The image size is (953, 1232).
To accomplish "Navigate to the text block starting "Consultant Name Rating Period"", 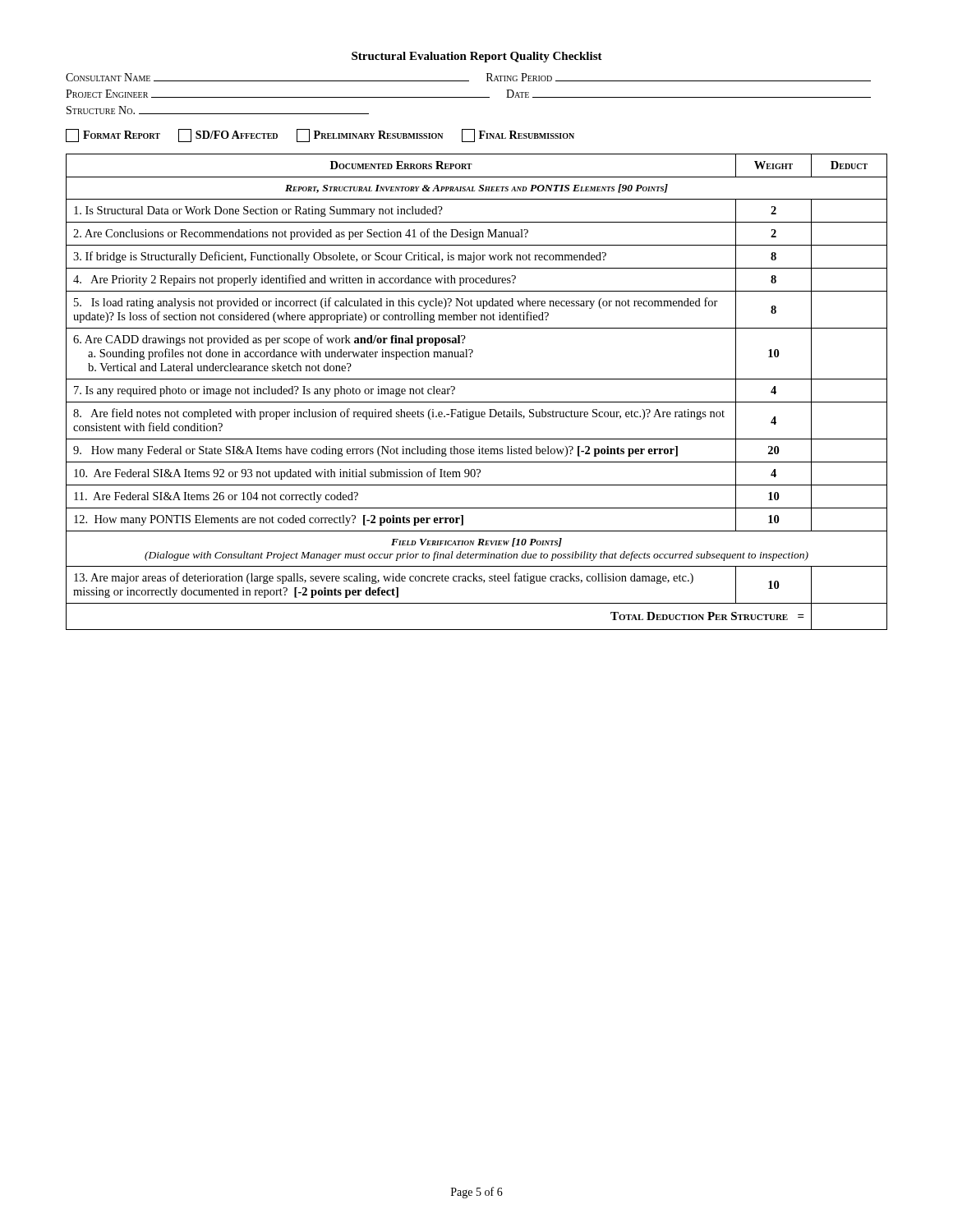I will [x=476, y=94].
